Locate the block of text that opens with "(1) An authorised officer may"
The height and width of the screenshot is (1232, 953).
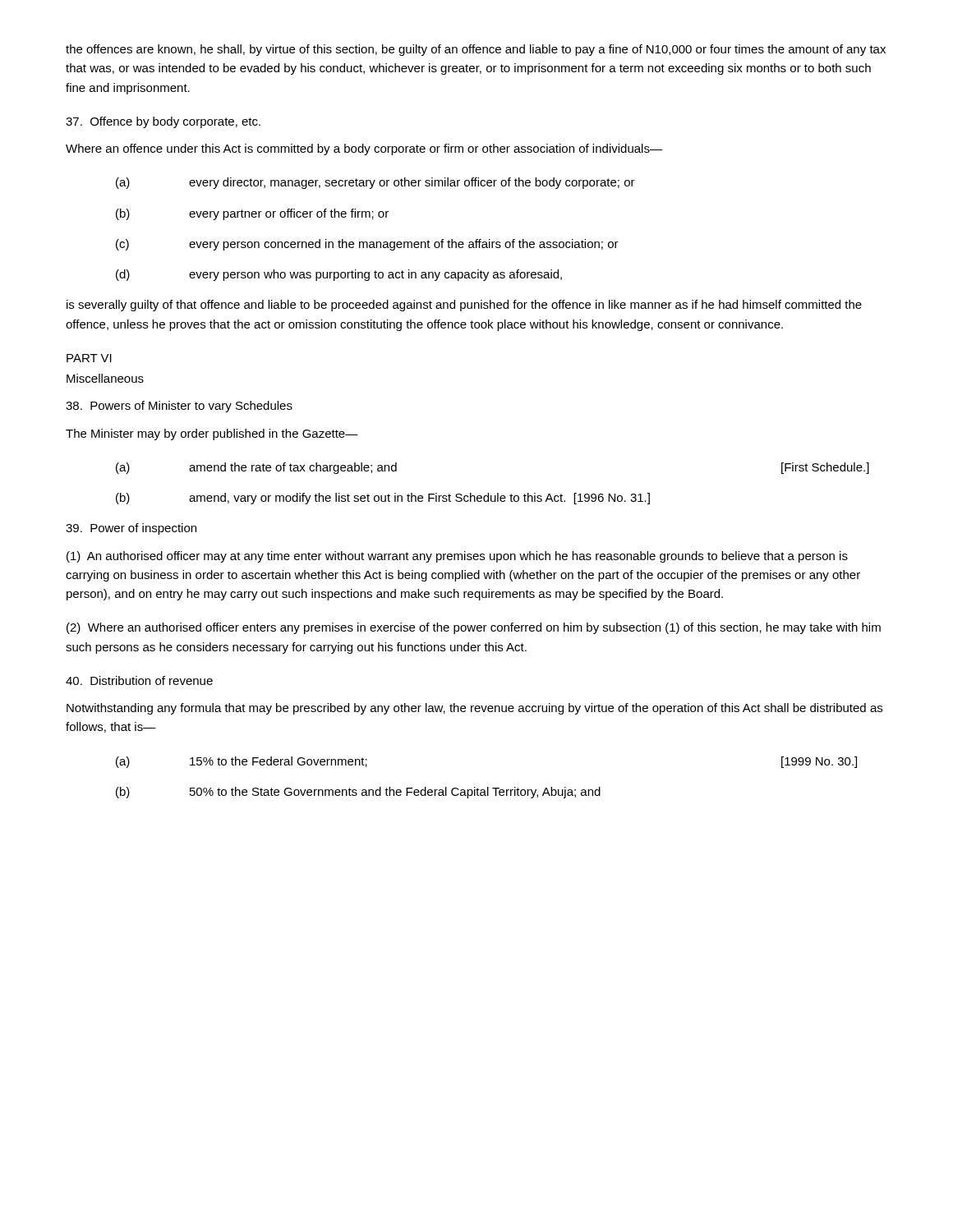[x=463, y=574]
